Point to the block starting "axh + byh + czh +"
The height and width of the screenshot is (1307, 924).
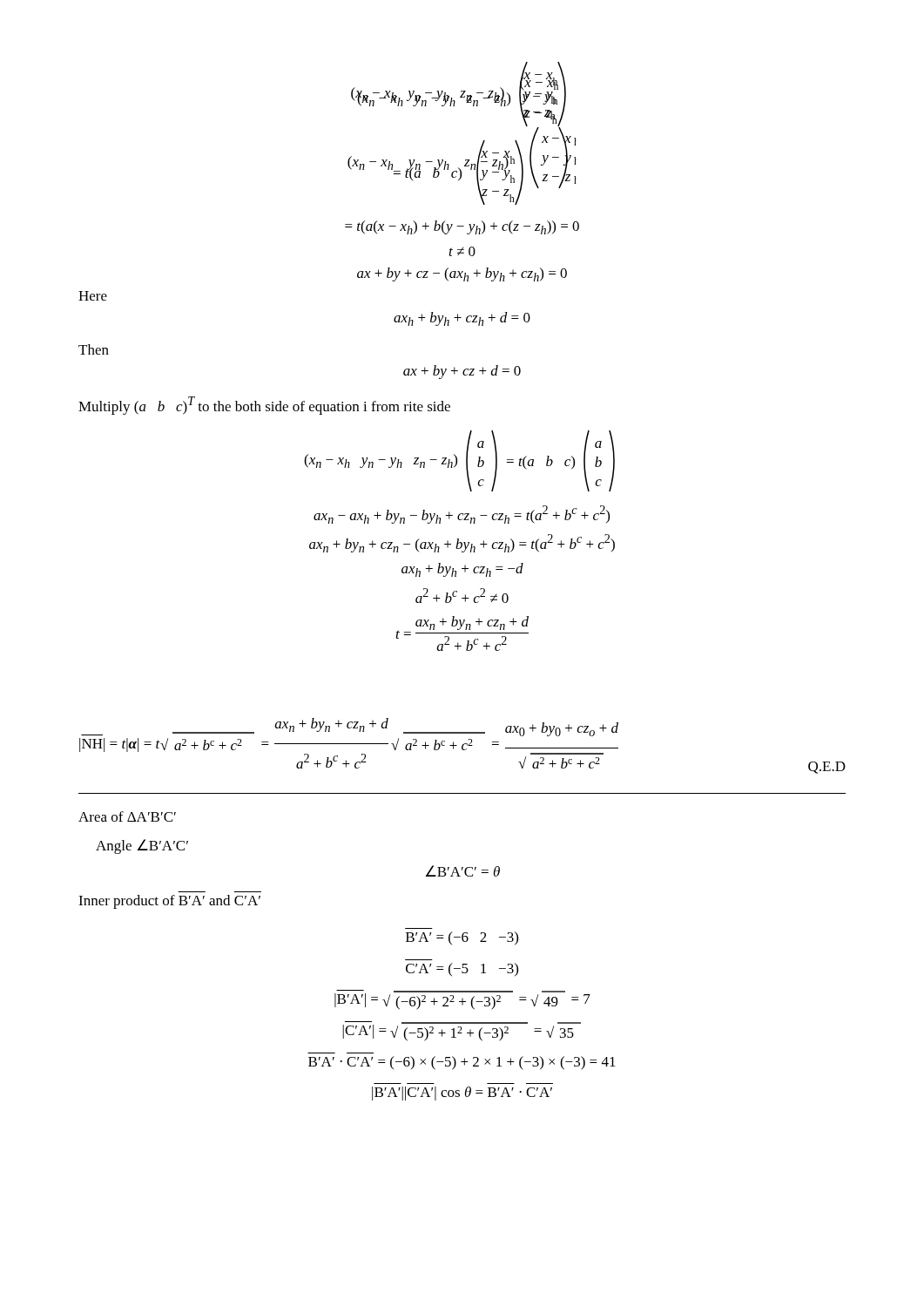coord(462,319)
